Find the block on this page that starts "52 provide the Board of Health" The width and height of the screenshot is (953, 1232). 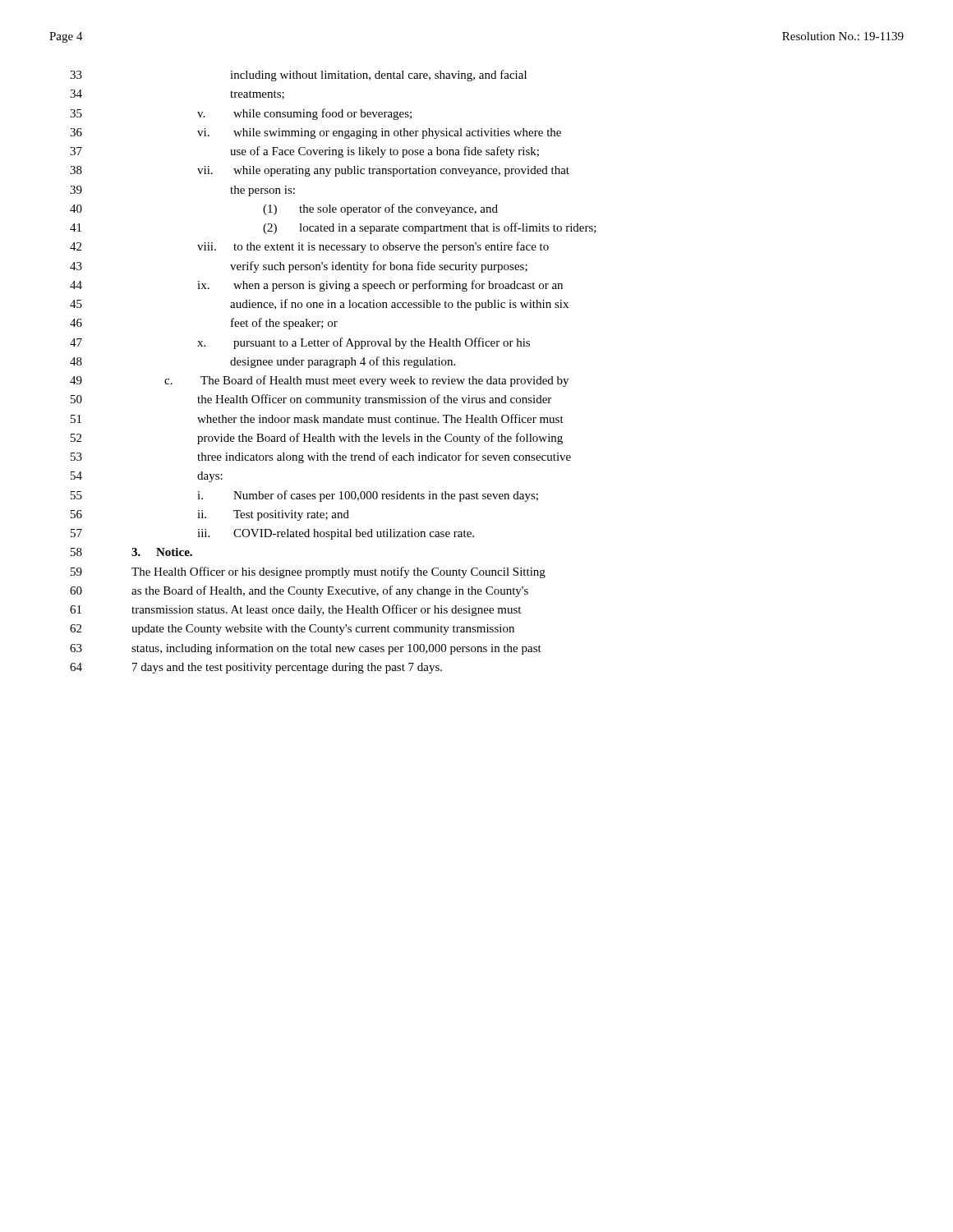click(476, 438)
